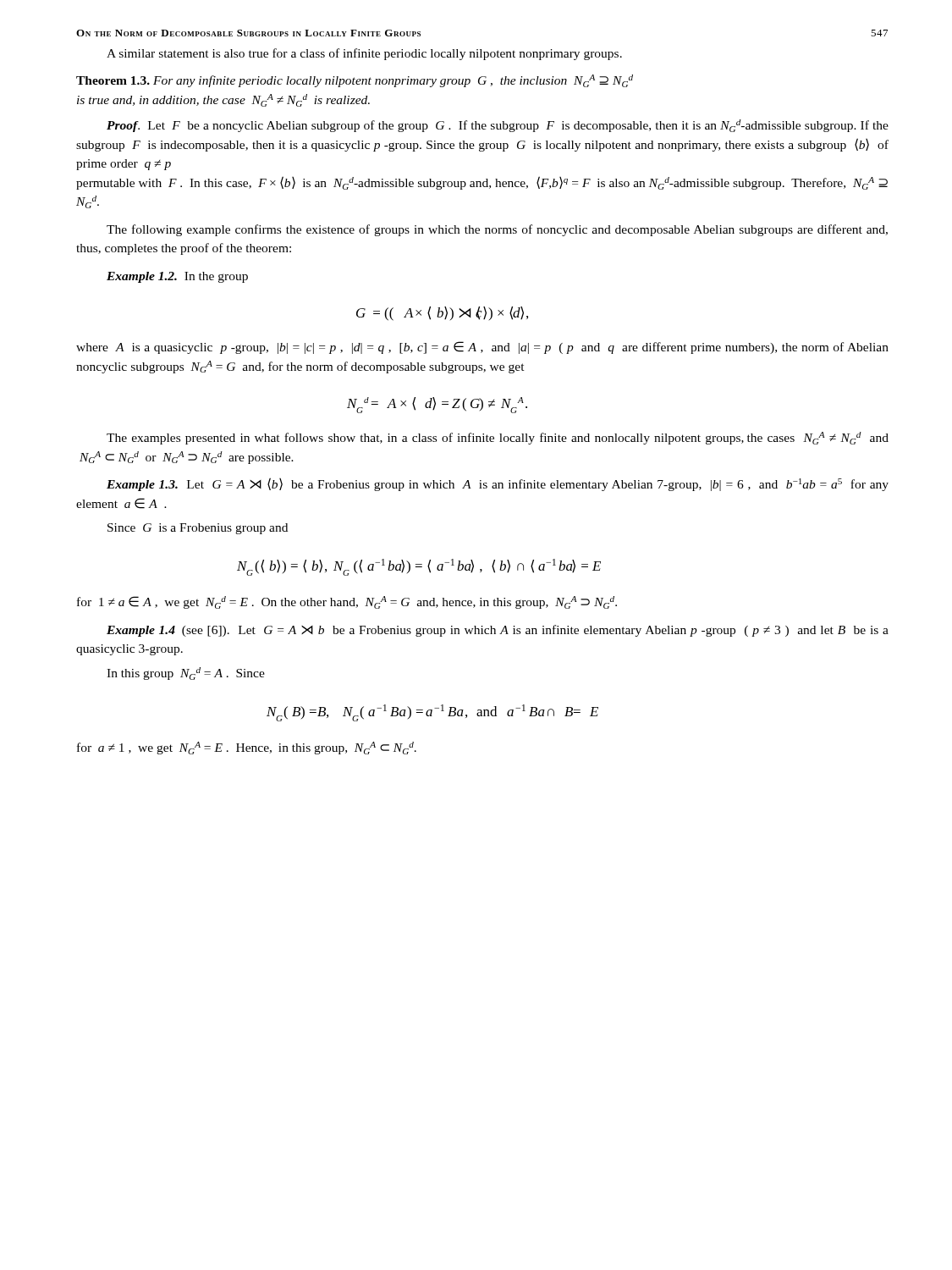Point to the block beginning "Theorem 1.3. For any infinite periodic"
This screenshot has width=952, height=1270.
(x=355, y=90)
